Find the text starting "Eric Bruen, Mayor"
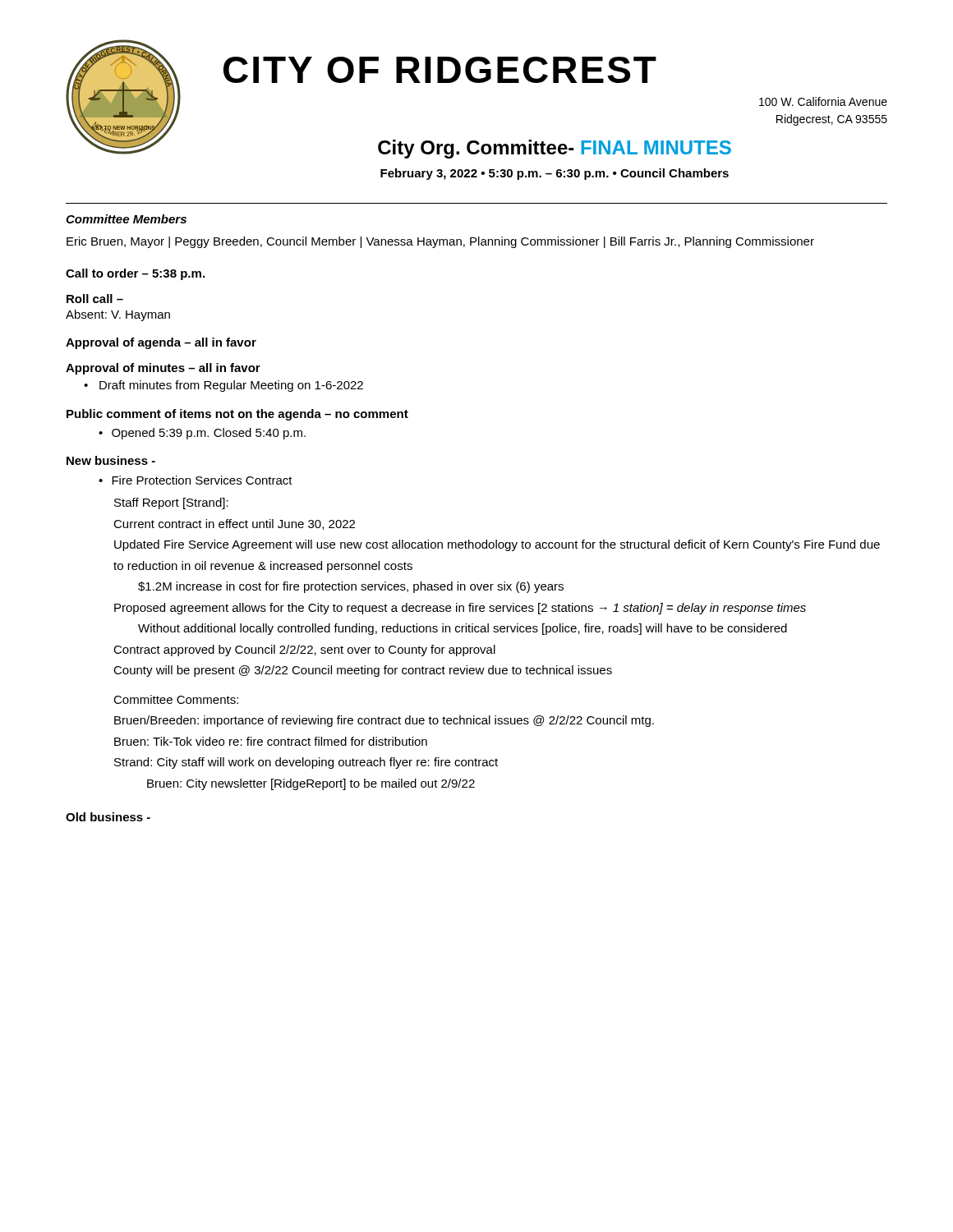The width and height of the screenshot is (953, 1232). coord(440,241)
